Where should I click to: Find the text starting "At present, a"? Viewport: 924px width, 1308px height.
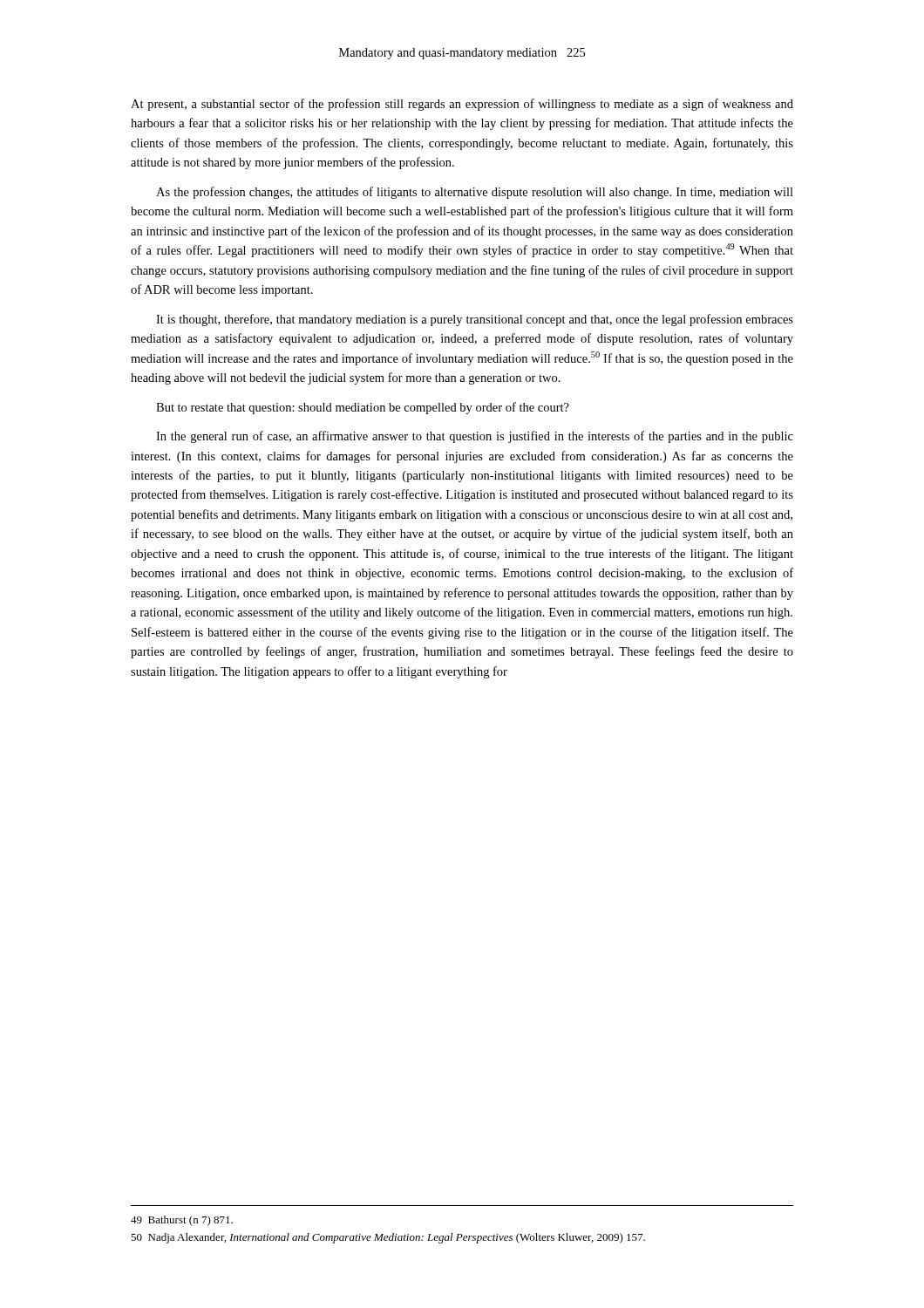pyautogui.click(x=462, y=133)
